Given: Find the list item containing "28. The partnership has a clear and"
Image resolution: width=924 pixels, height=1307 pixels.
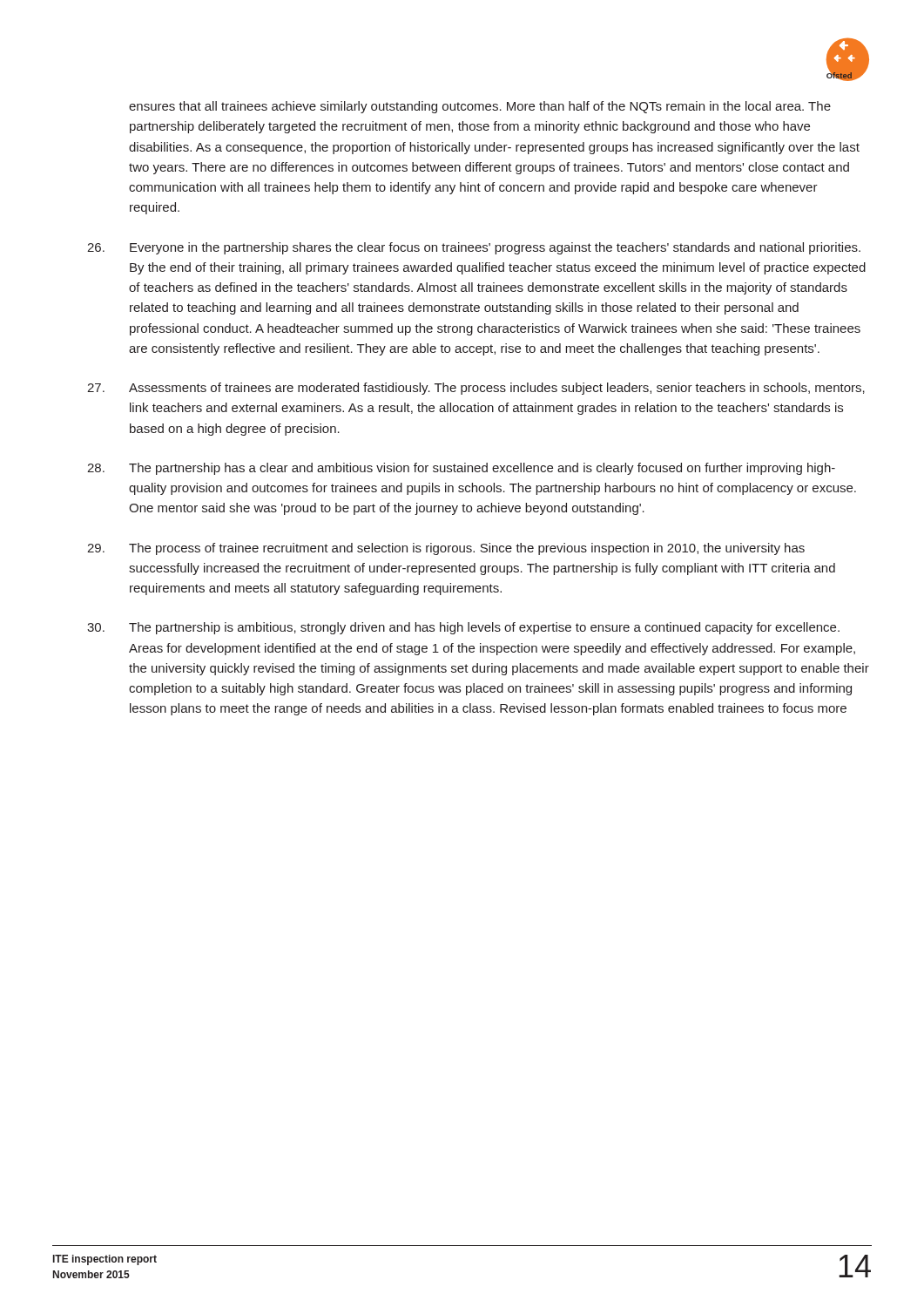Looking at the screenshot, I should tap(479, 488).
